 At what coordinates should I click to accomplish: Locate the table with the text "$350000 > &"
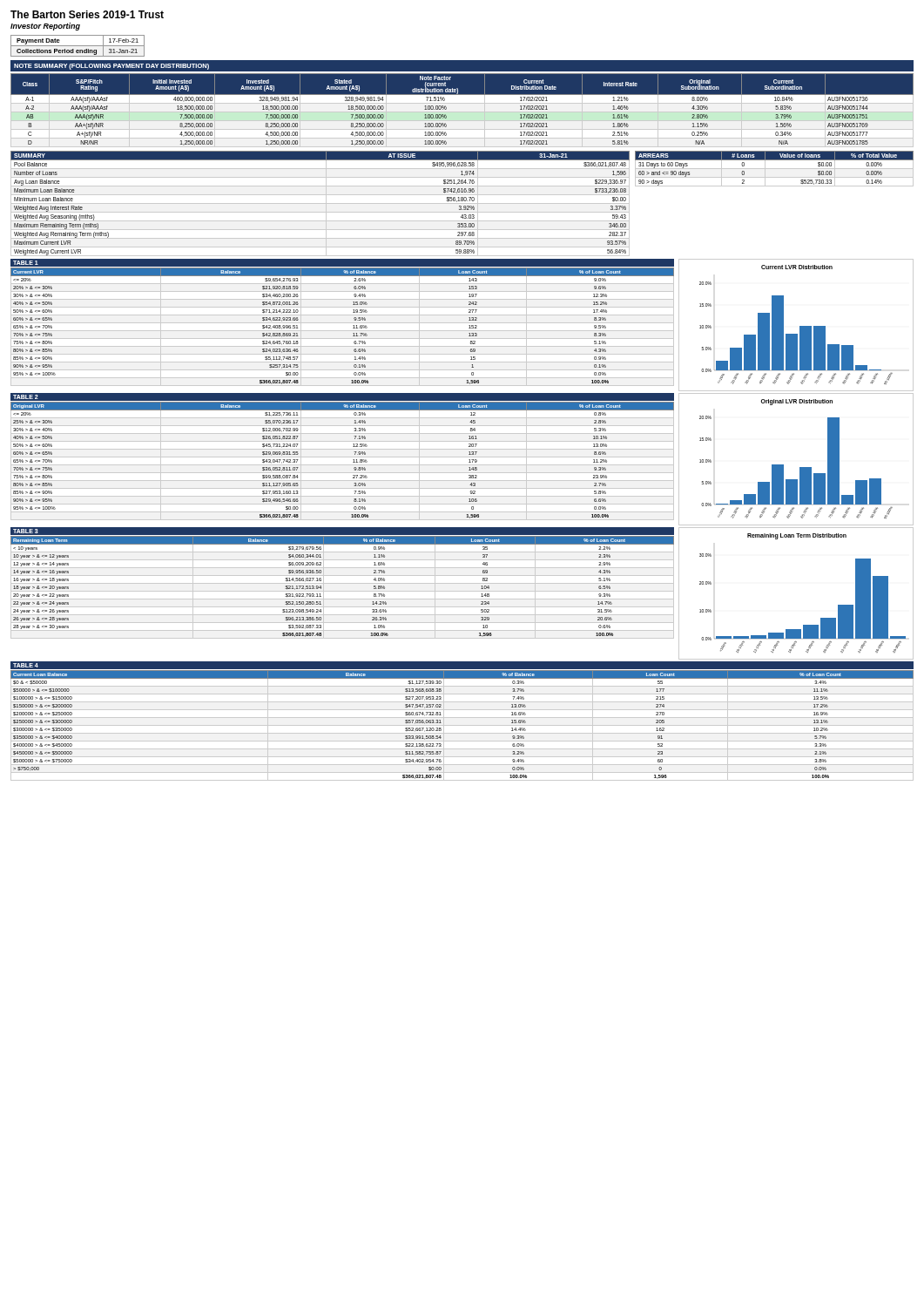point(462,725)
